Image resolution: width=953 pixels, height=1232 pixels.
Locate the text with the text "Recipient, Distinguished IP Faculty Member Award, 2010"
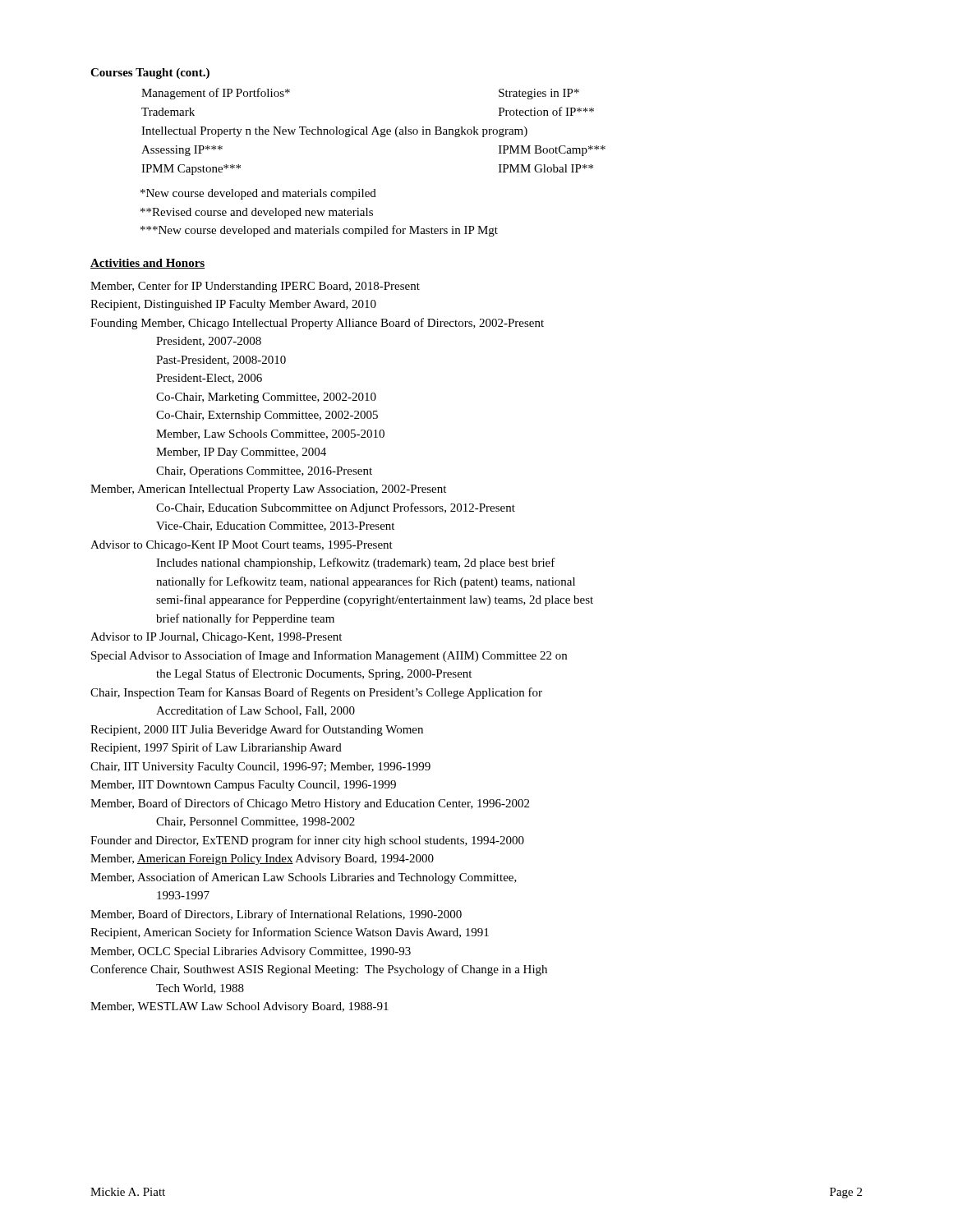[x=233, y=304]
